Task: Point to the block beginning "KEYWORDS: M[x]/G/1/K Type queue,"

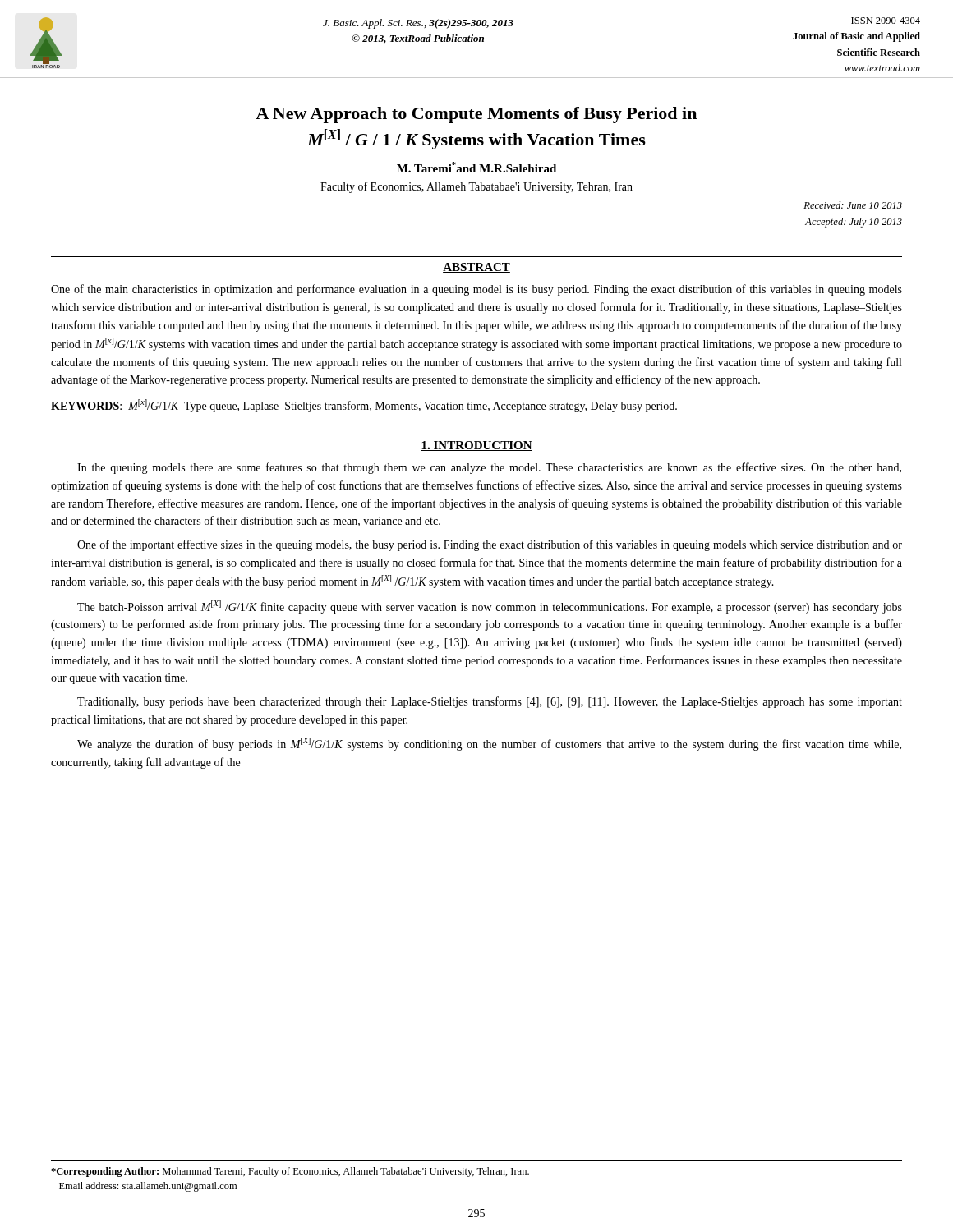Action: pos(364,405)
